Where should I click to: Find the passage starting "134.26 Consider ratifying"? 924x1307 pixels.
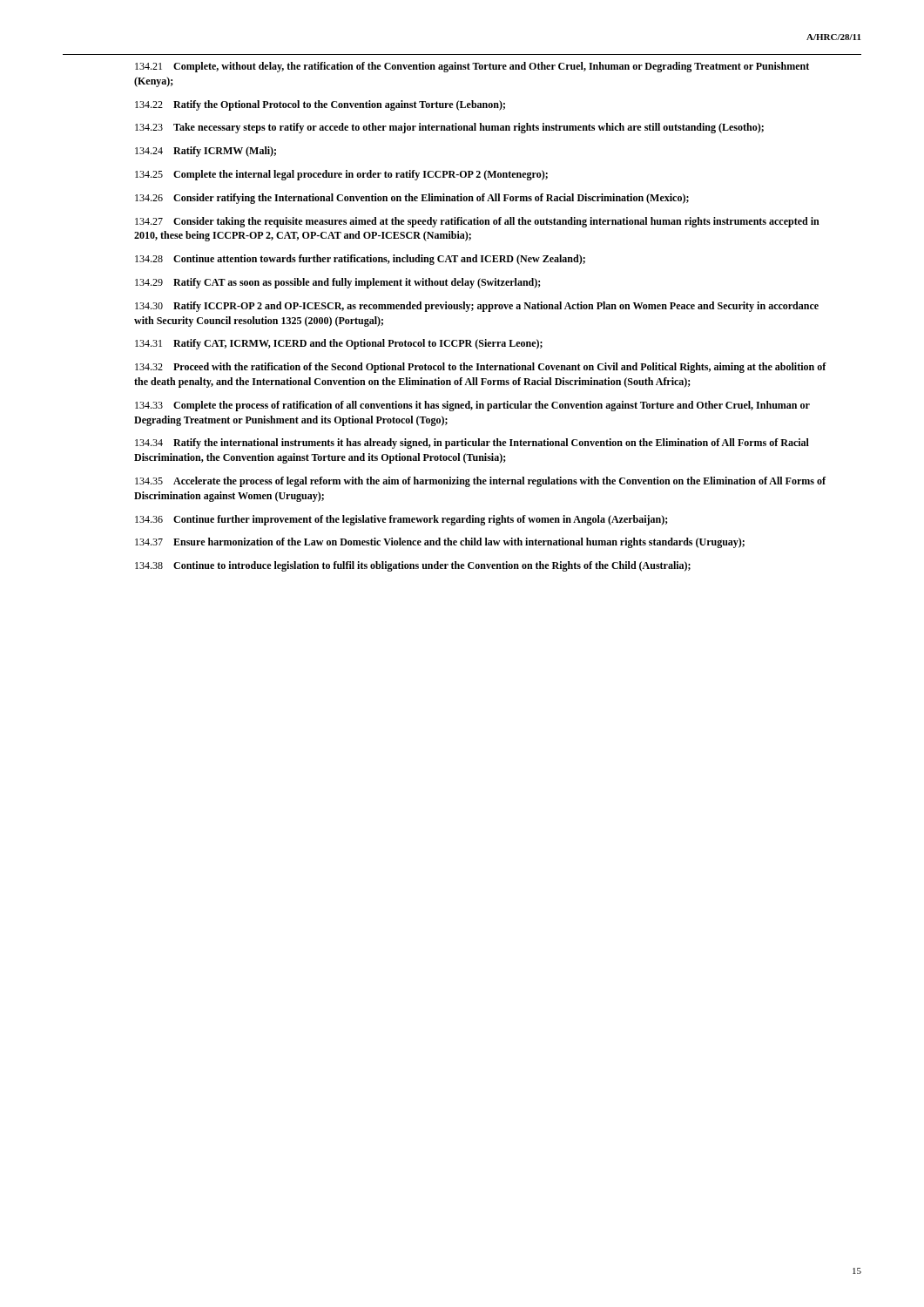(412, 198)
